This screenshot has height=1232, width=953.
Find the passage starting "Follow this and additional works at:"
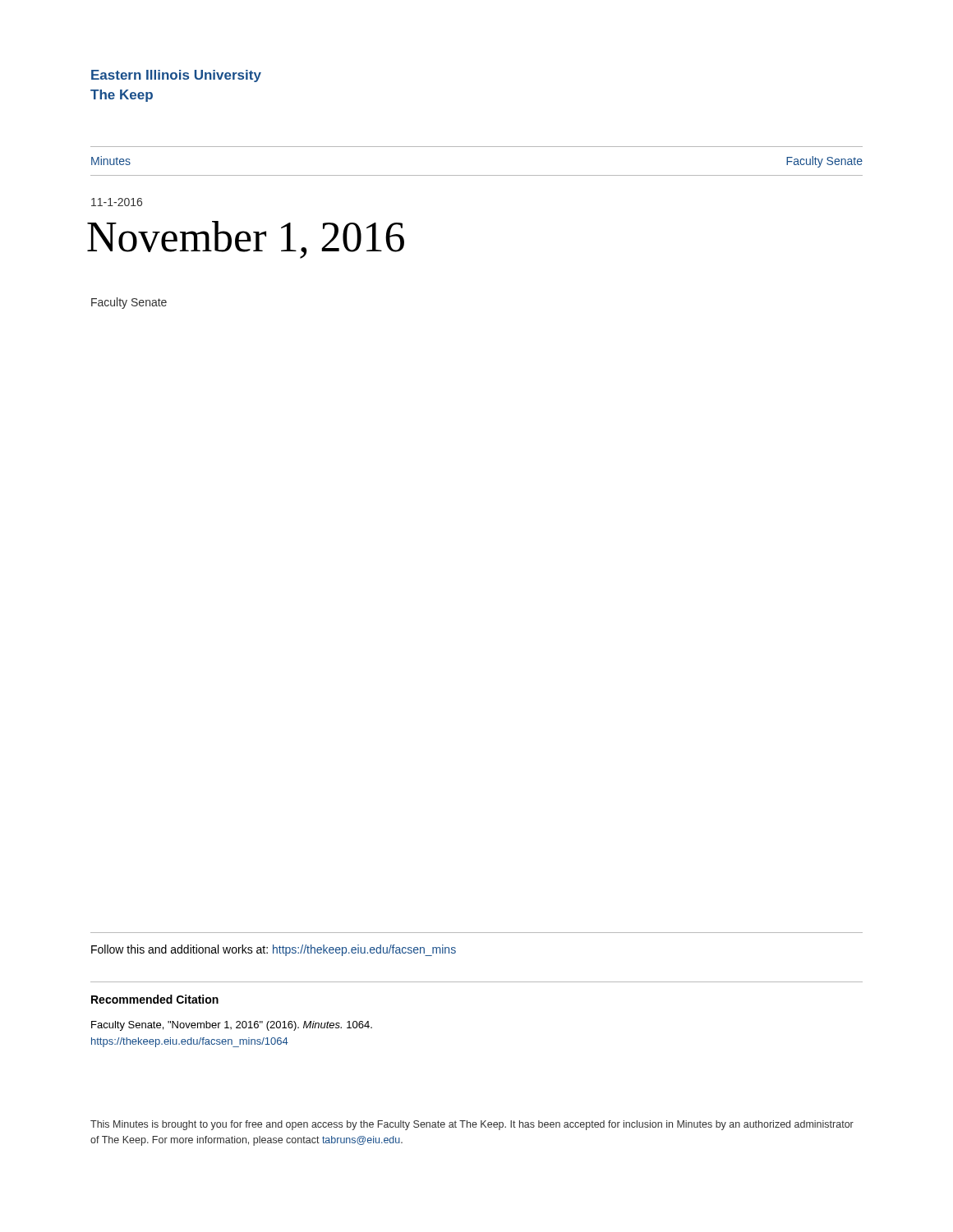click(274, 950)
